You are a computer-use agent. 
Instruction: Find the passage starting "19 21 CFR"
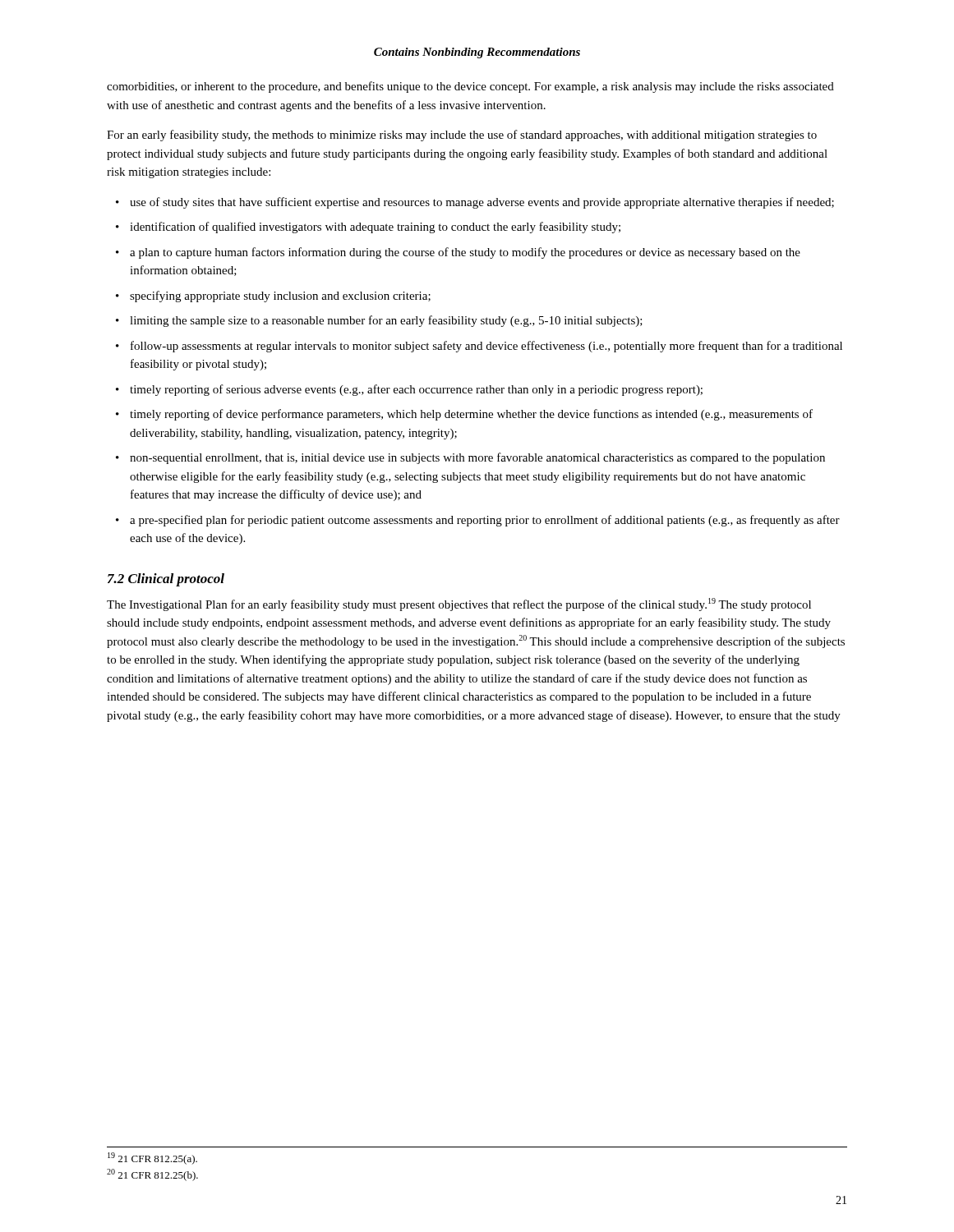[x=152, y=1158]
